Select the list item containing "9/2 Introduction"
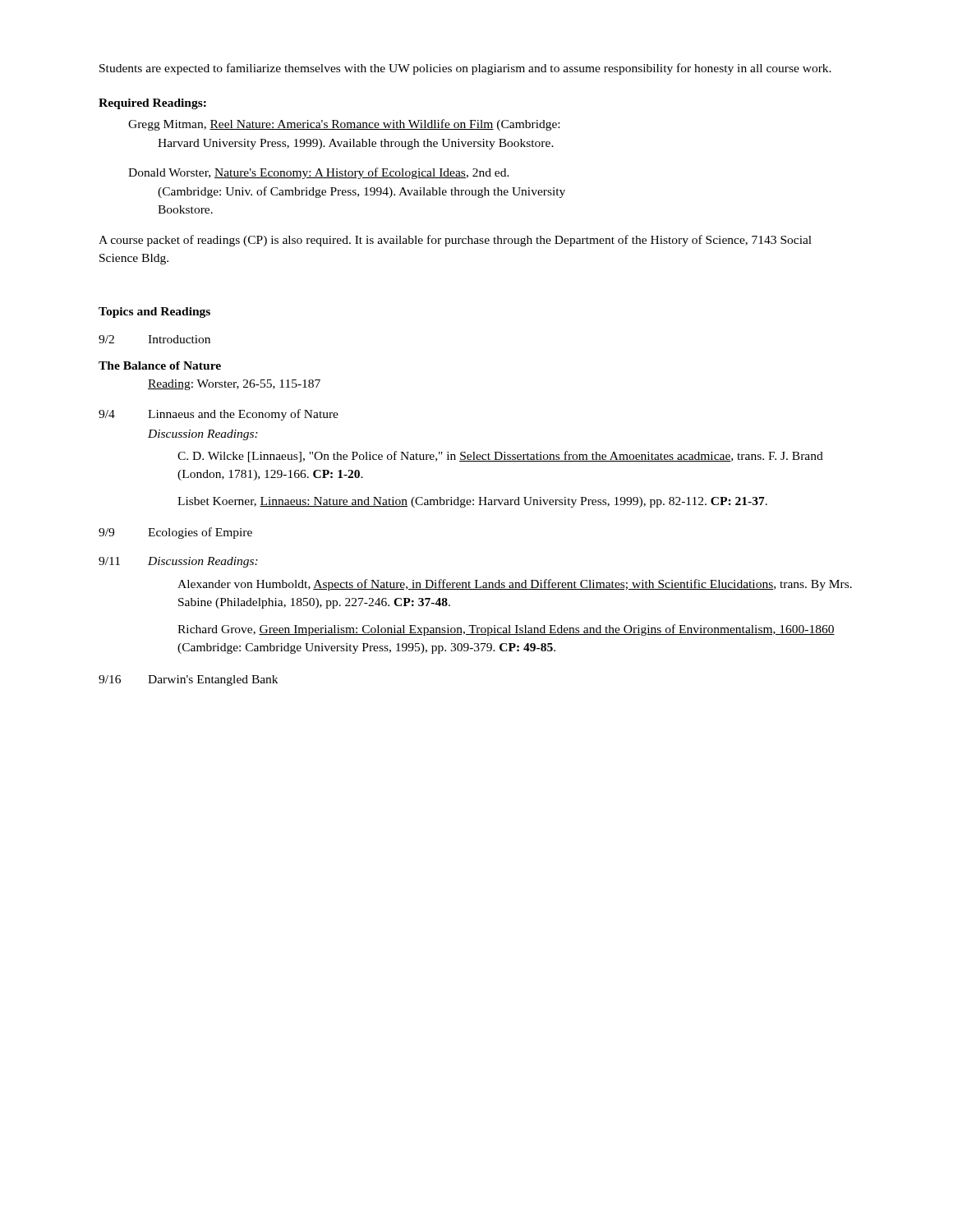 [x=155, y=339]
